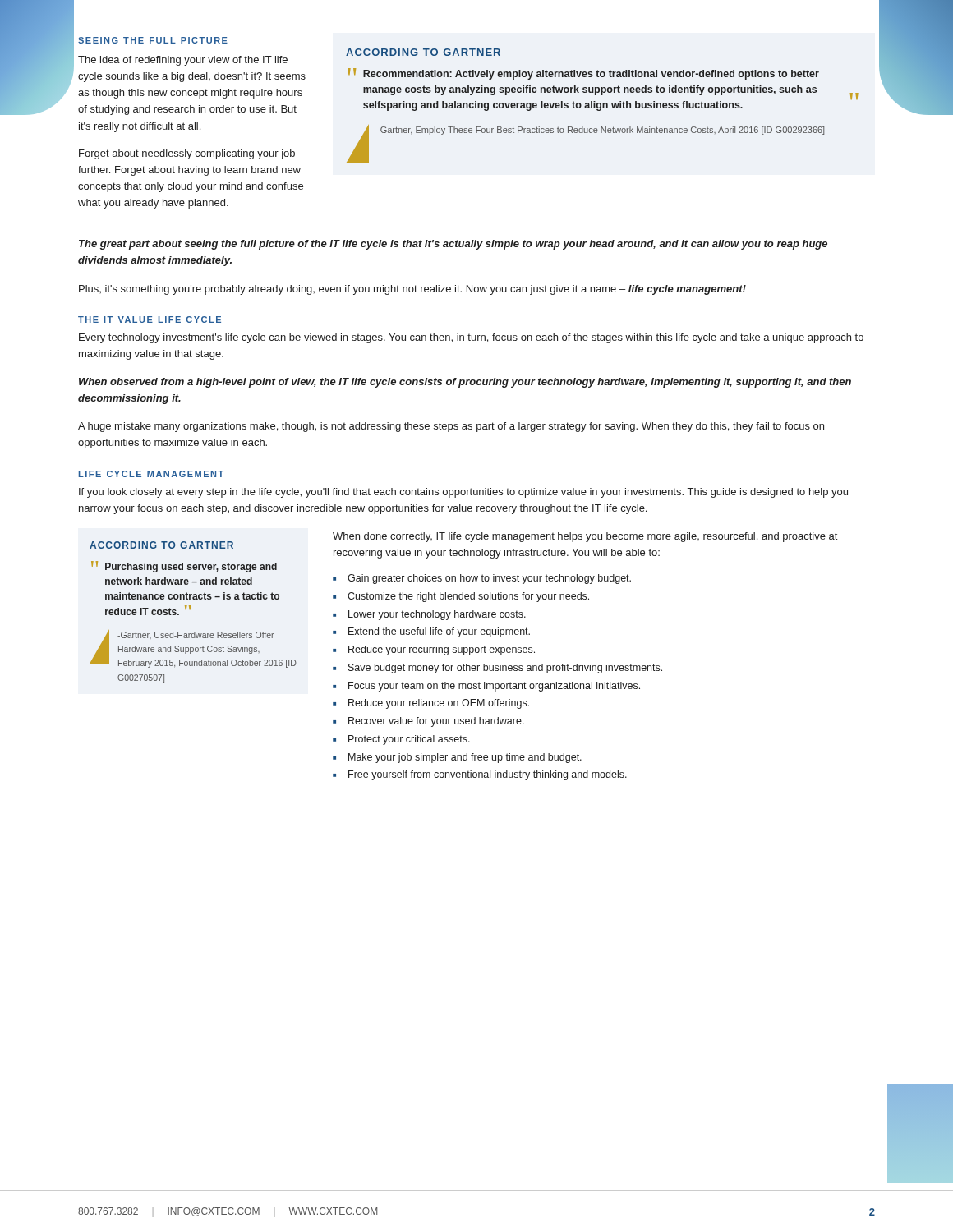953x1232 pixels.
Task: Locate the passage starting "Reduce your recurring support expenses."
Action: [x=442, y=650]
